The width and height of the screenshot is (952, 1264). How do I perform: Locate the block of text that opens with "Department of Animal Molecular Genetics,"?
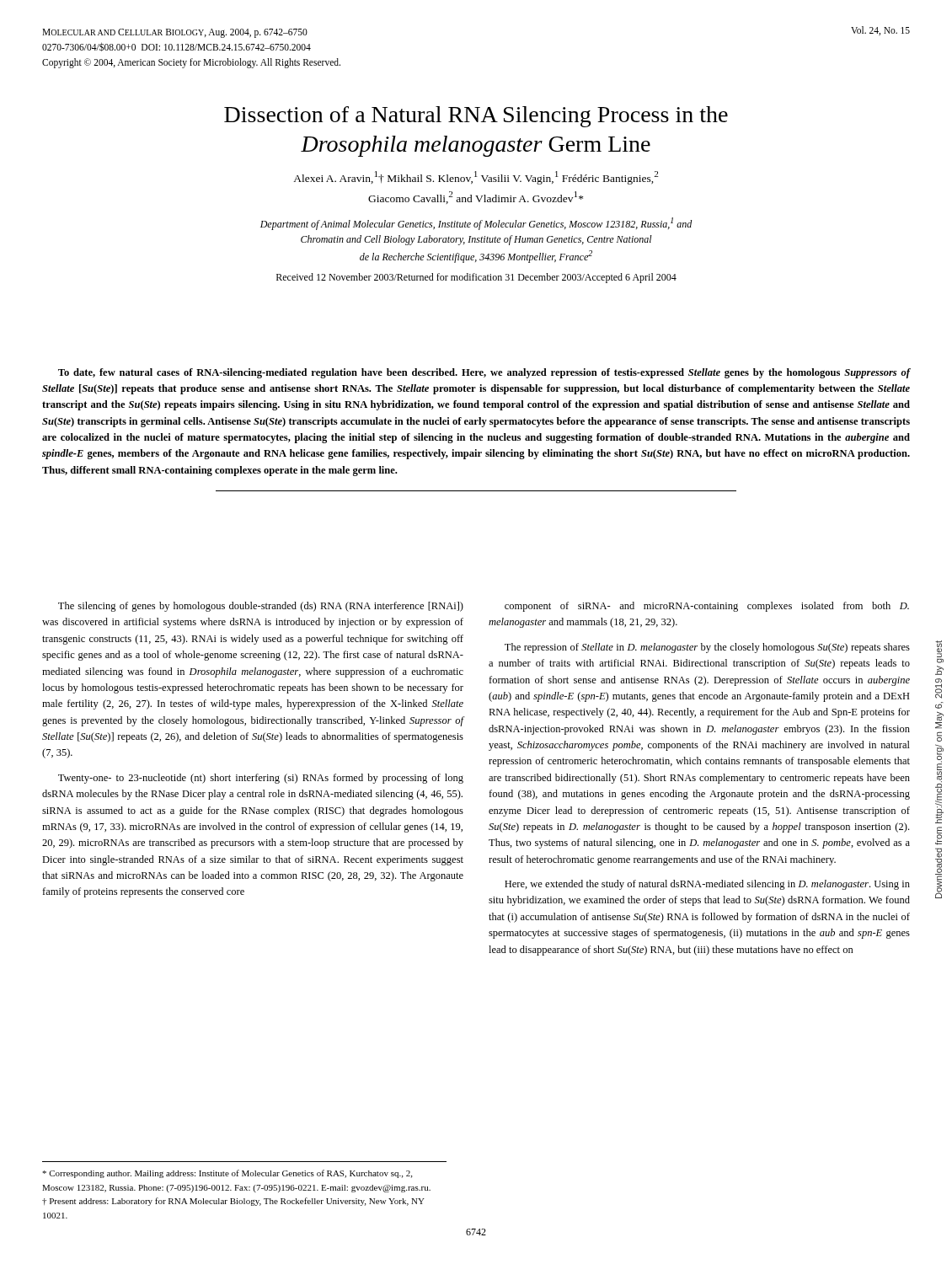(476, 239)
